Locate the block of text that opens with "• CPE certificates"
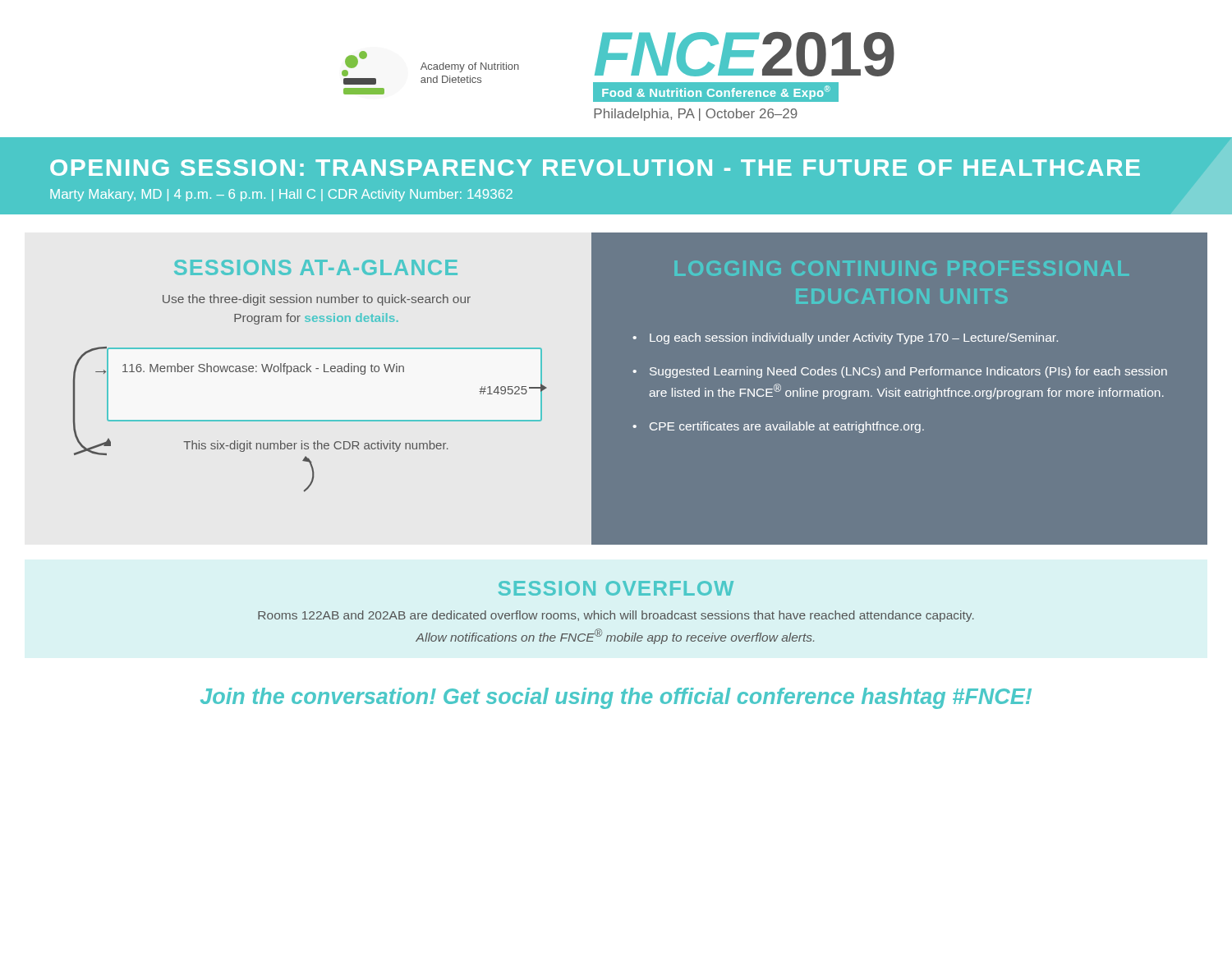 tap(779, 426)
